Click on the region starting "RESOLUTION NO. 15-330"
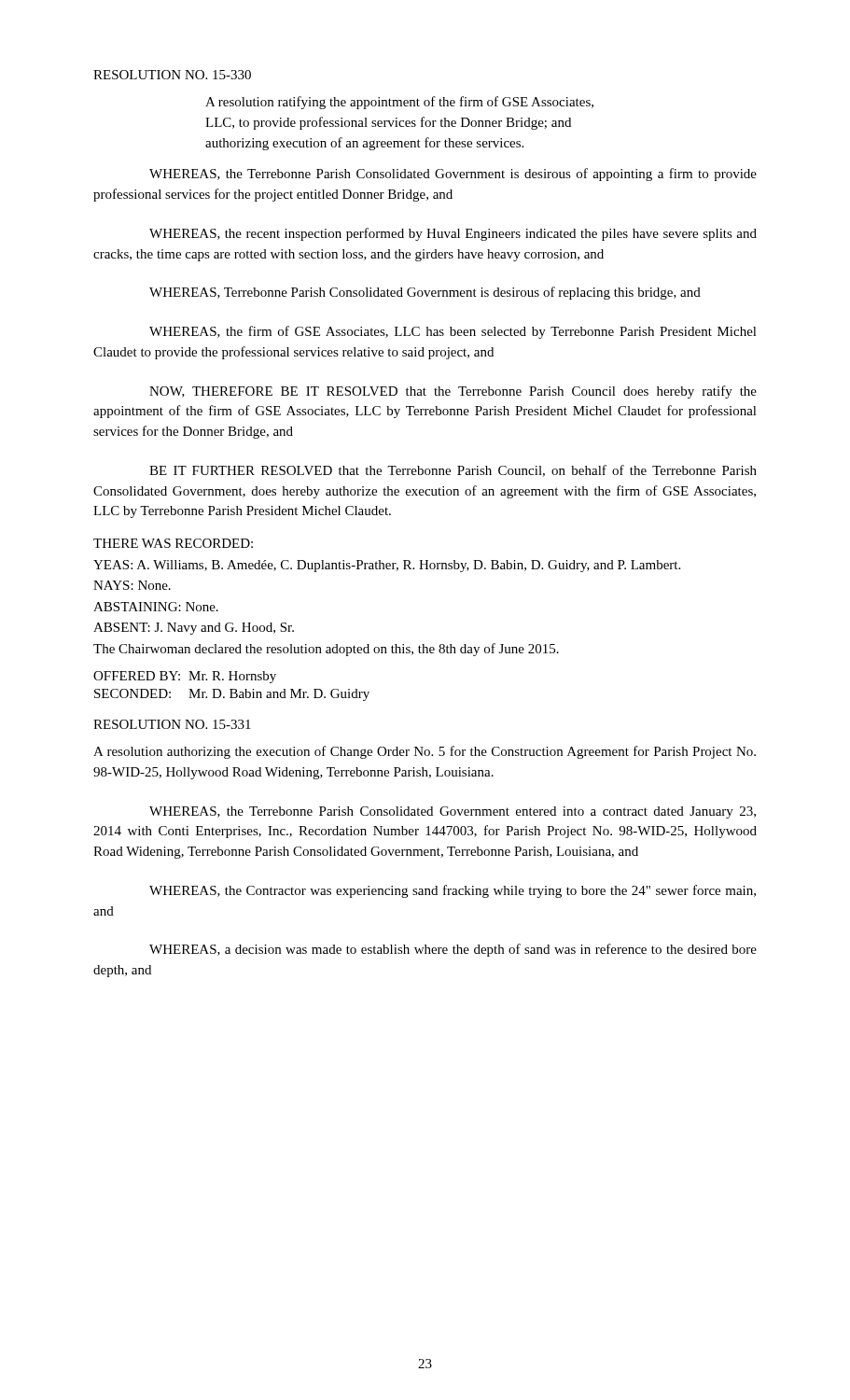Screen dimensions: 1400x850 (172, 75)
